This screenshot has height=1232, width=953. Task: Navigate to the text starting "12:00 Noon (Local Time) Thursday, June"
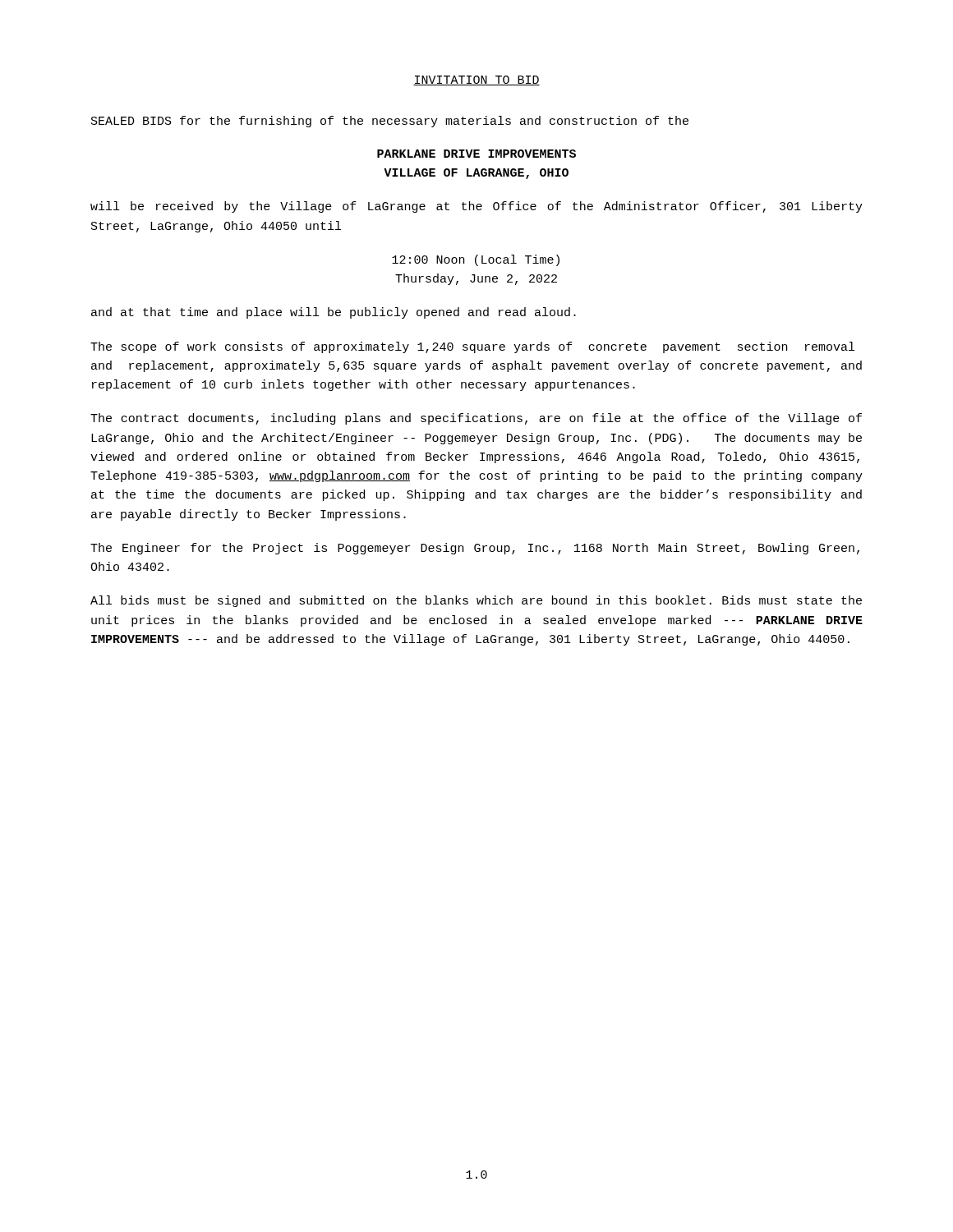[x=476, y=270]
